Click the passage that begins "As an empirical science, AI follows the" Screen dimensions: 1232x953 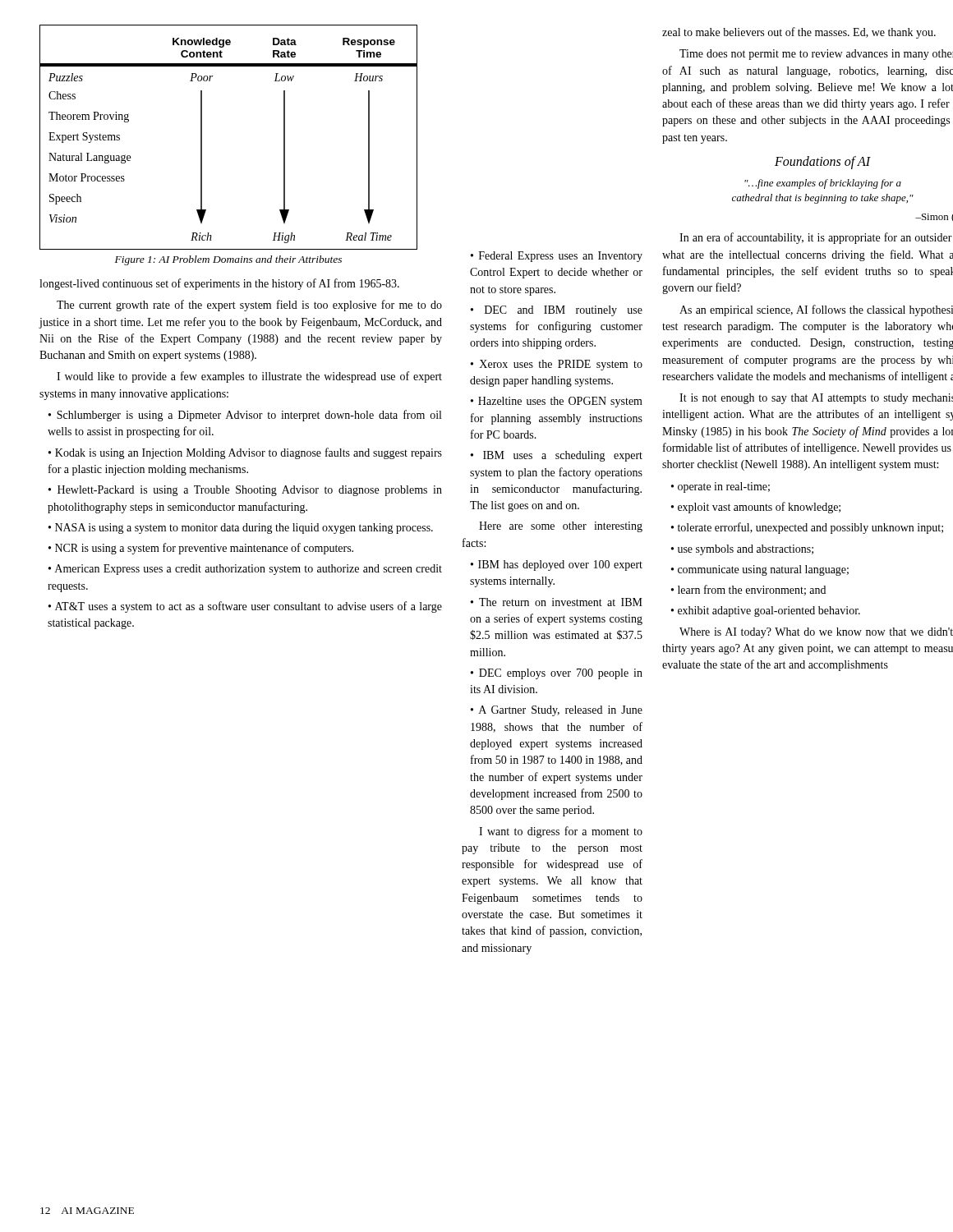point(808,343)
